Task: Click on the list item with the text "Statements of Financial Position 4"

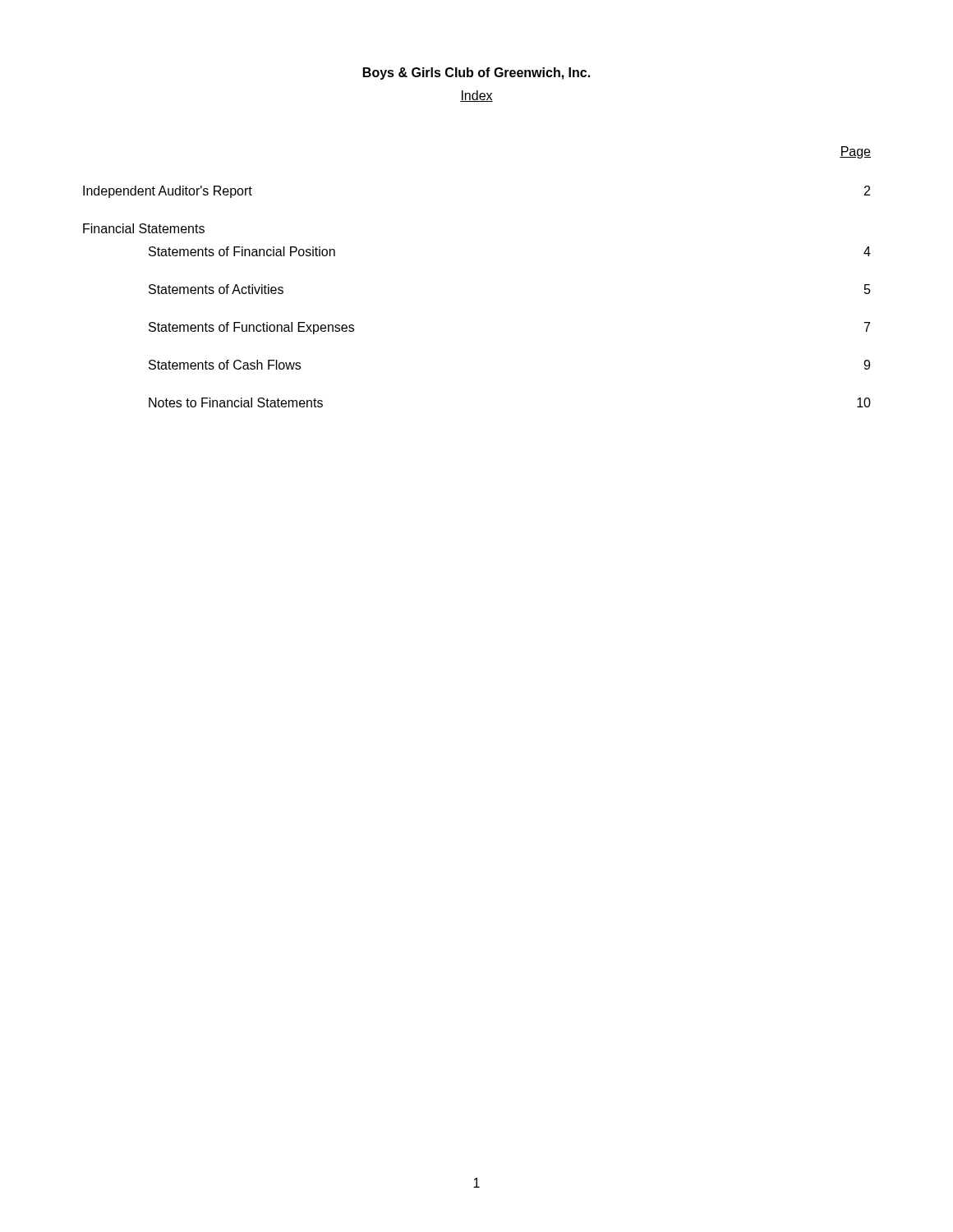Action: 242,251
